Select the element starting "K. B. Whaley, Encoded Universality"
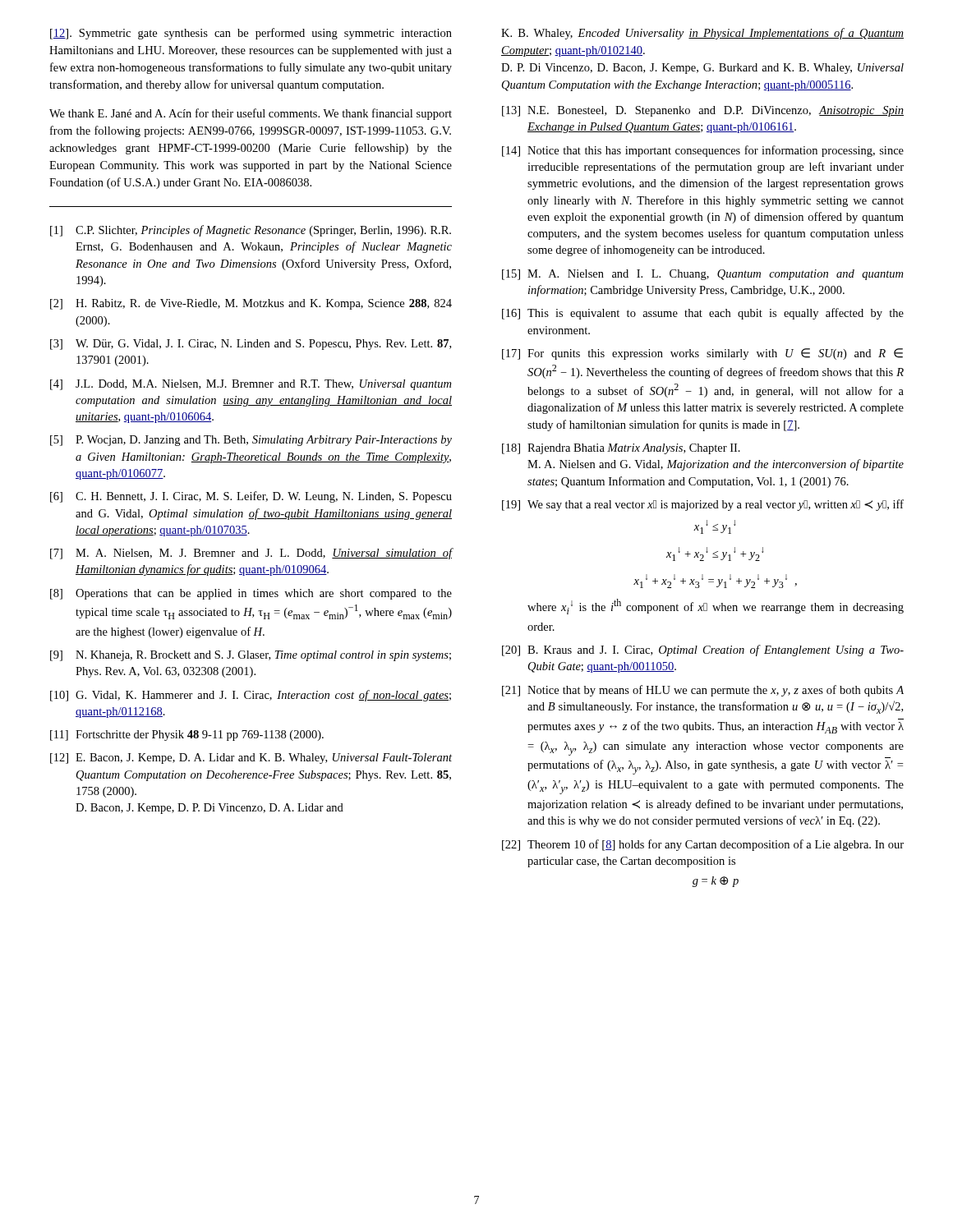This screenshot has height=1232, width=953. click(x=702, y=59)
